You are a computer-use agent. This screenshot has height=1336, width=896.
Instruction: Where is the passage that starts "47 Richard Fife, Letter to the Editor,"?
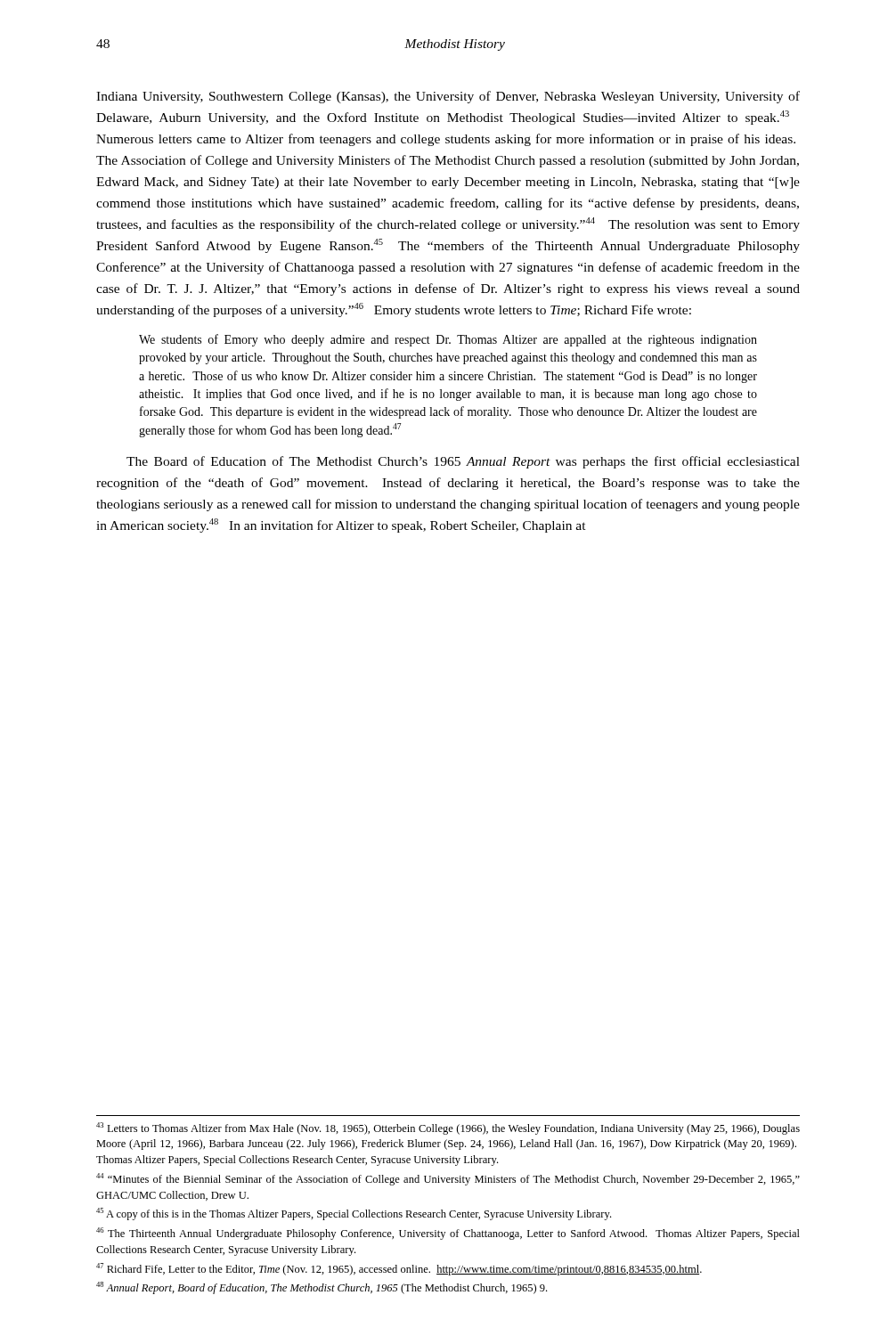pos(399,1268)
